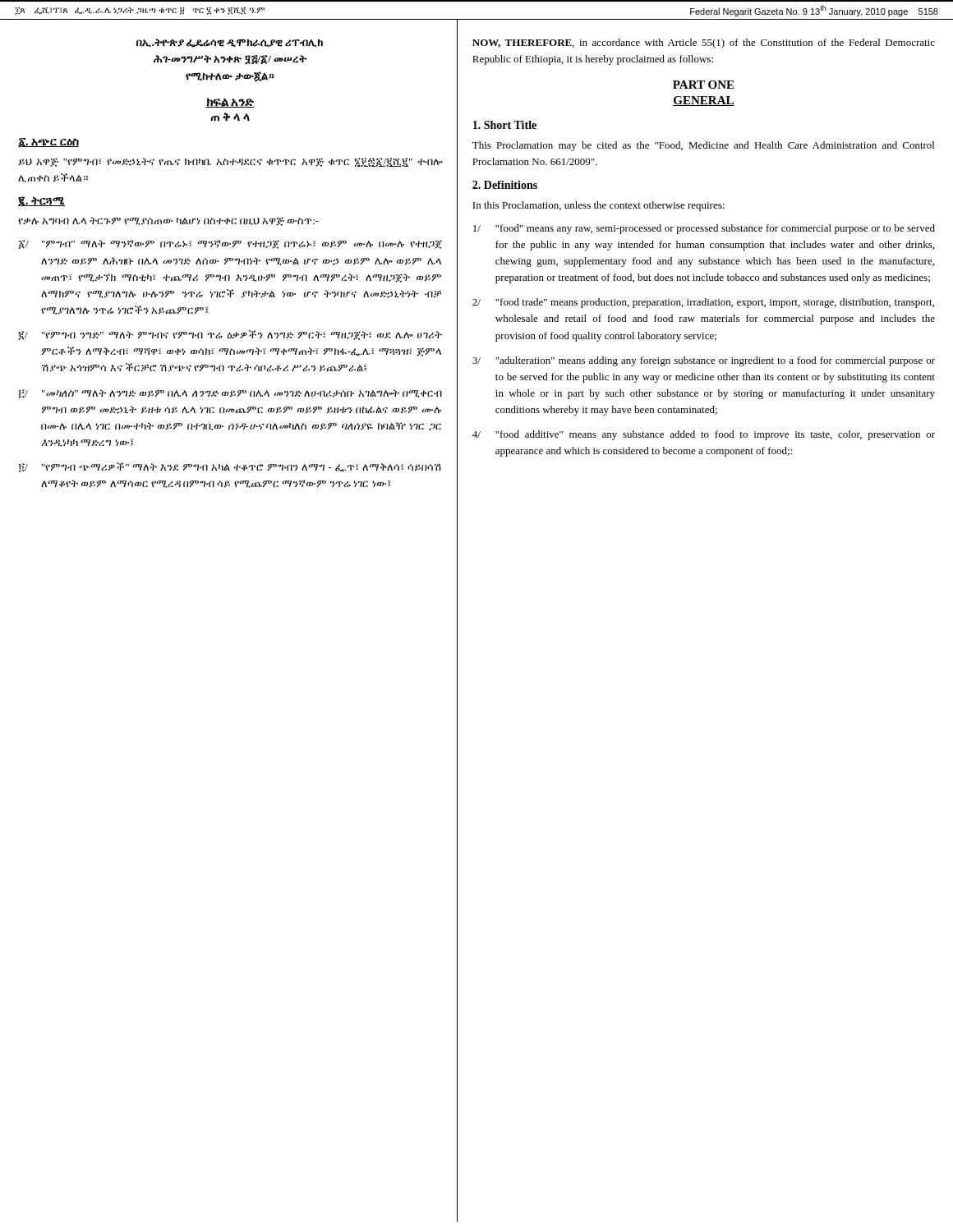Locate the text starting "In this Proclamation, unless the context otherwise requires:"
The image size is (953, 1232).
click(x=599, y=205)
